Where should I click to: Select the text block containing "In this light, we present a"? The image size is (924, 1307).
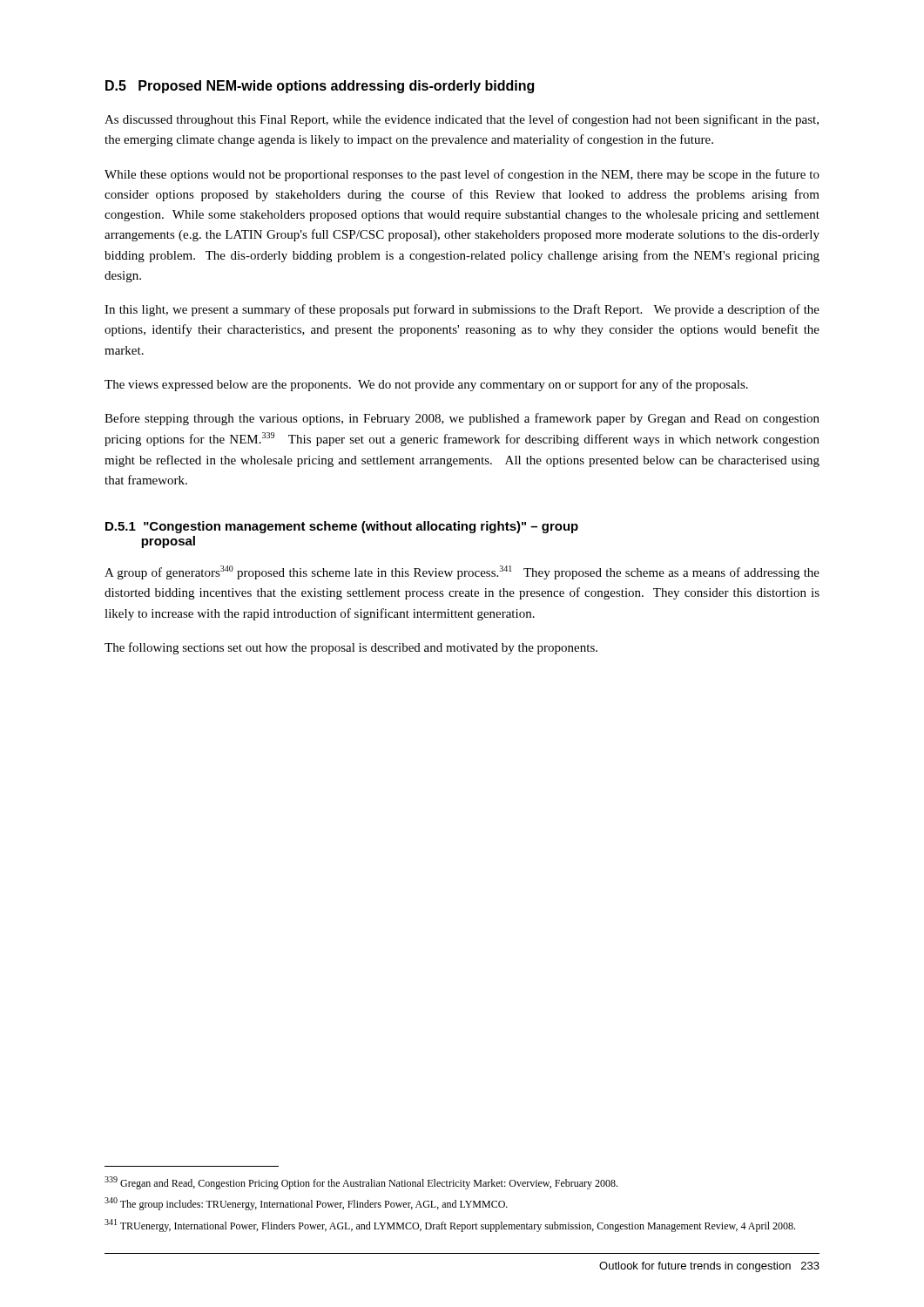point(462,330)
